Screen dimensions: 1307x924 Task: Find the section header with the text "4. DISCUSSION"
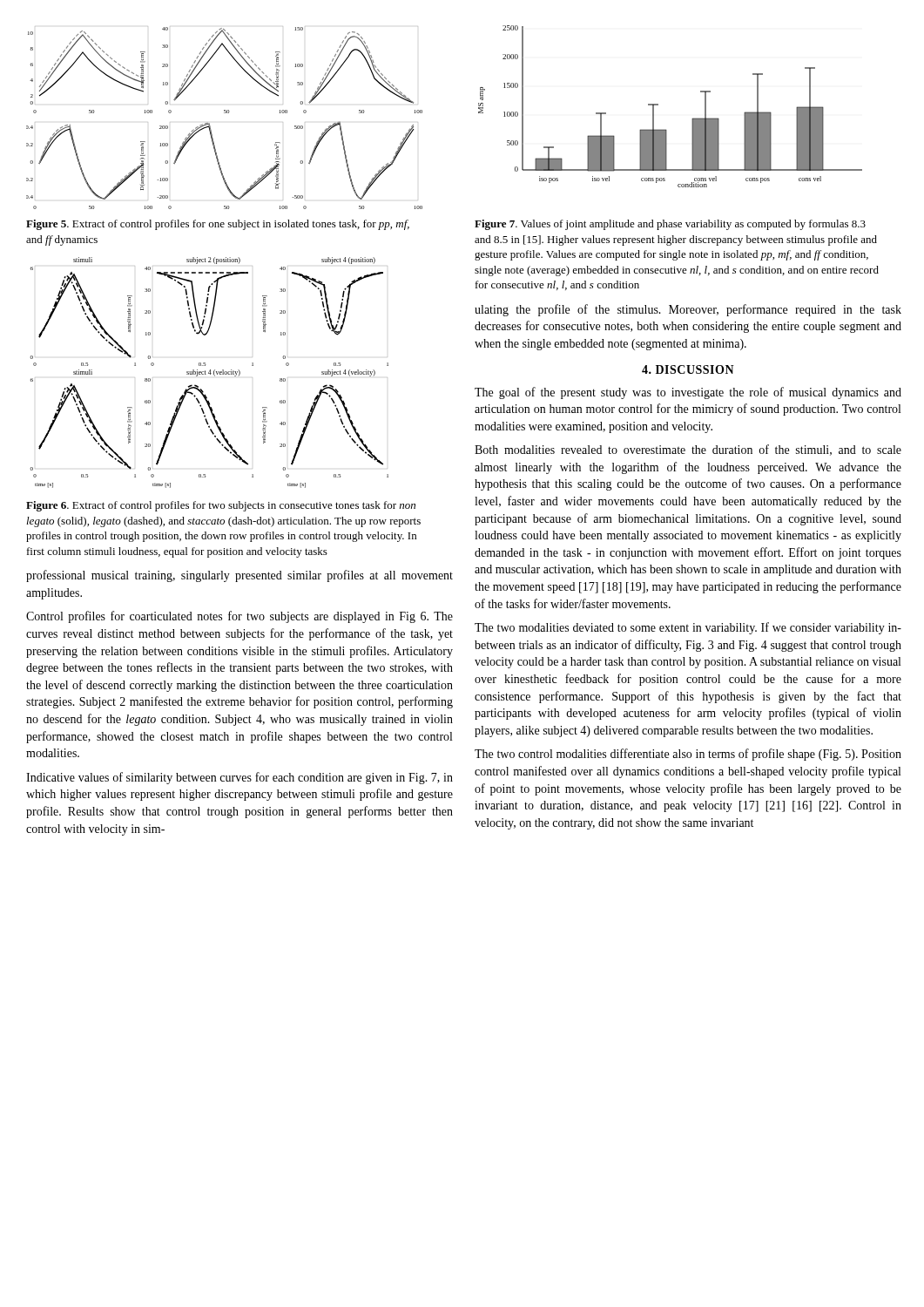(688, 369)
